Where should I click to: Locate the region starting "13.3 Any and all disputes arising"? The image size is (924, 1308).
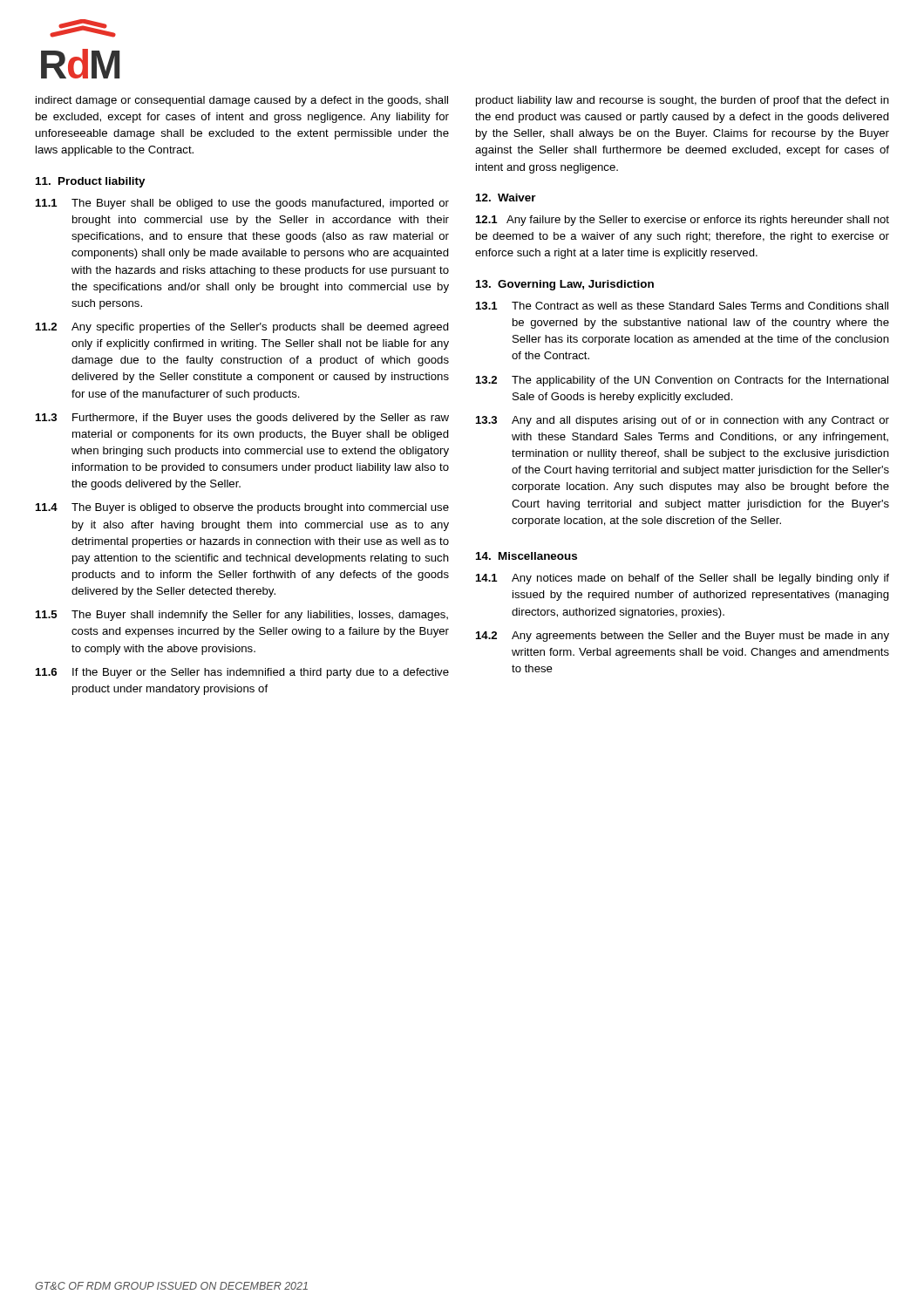(x=682, y=470)
